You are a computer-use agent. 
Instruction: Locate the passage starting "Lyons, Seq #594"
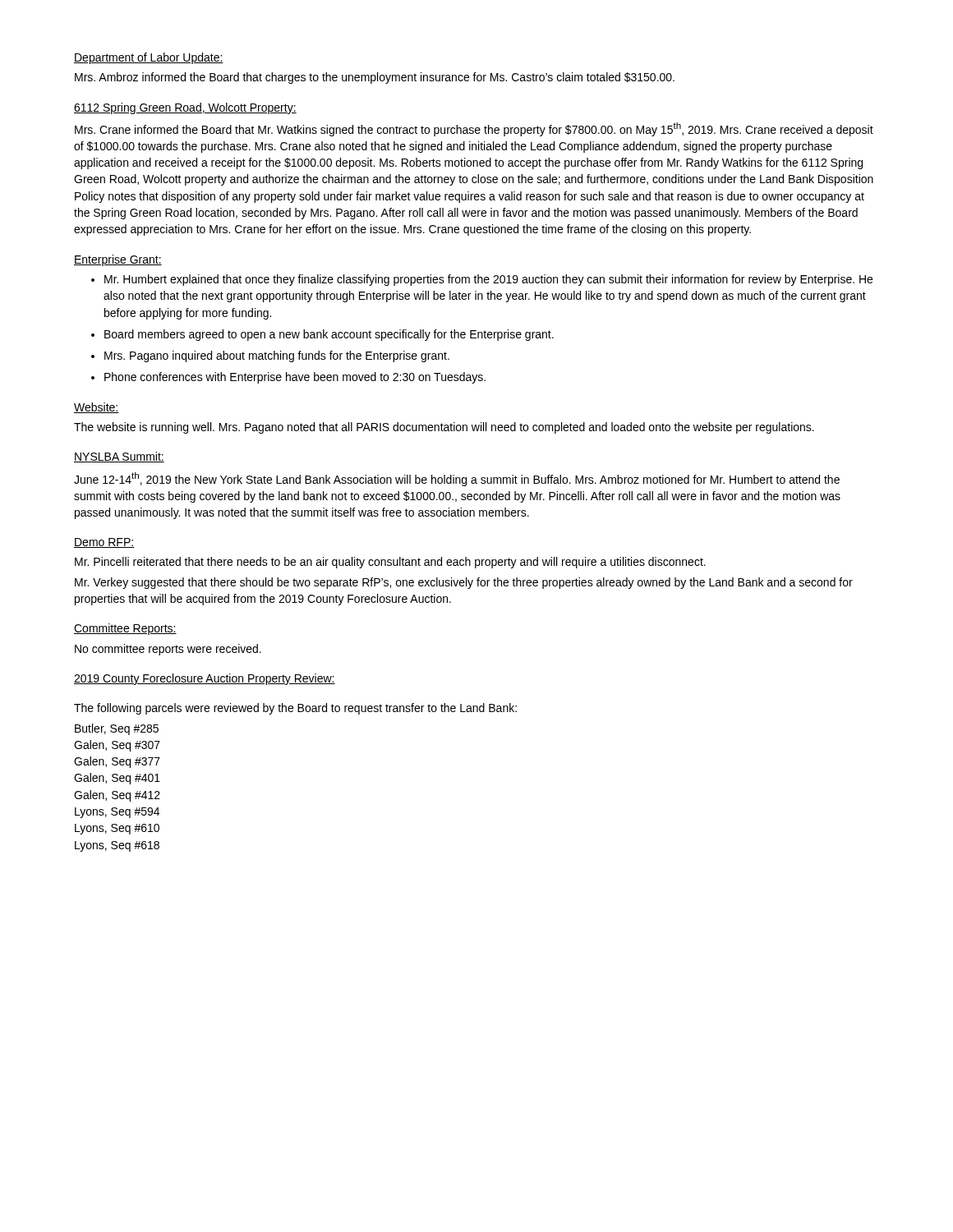coord(117,811)
